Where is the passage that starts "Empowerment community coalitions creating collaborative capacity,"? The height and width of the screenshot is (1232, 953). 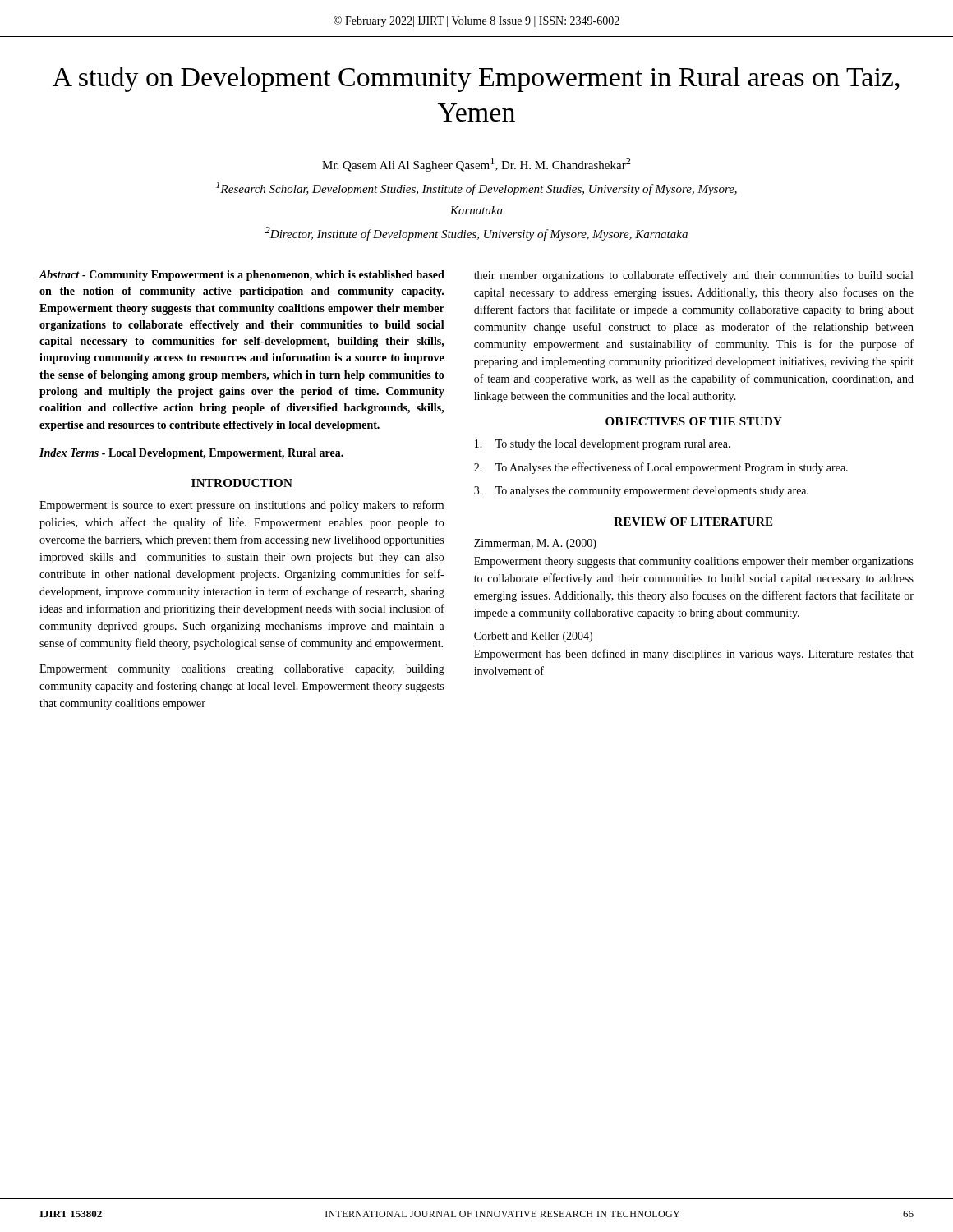click(x=242, y=686)
